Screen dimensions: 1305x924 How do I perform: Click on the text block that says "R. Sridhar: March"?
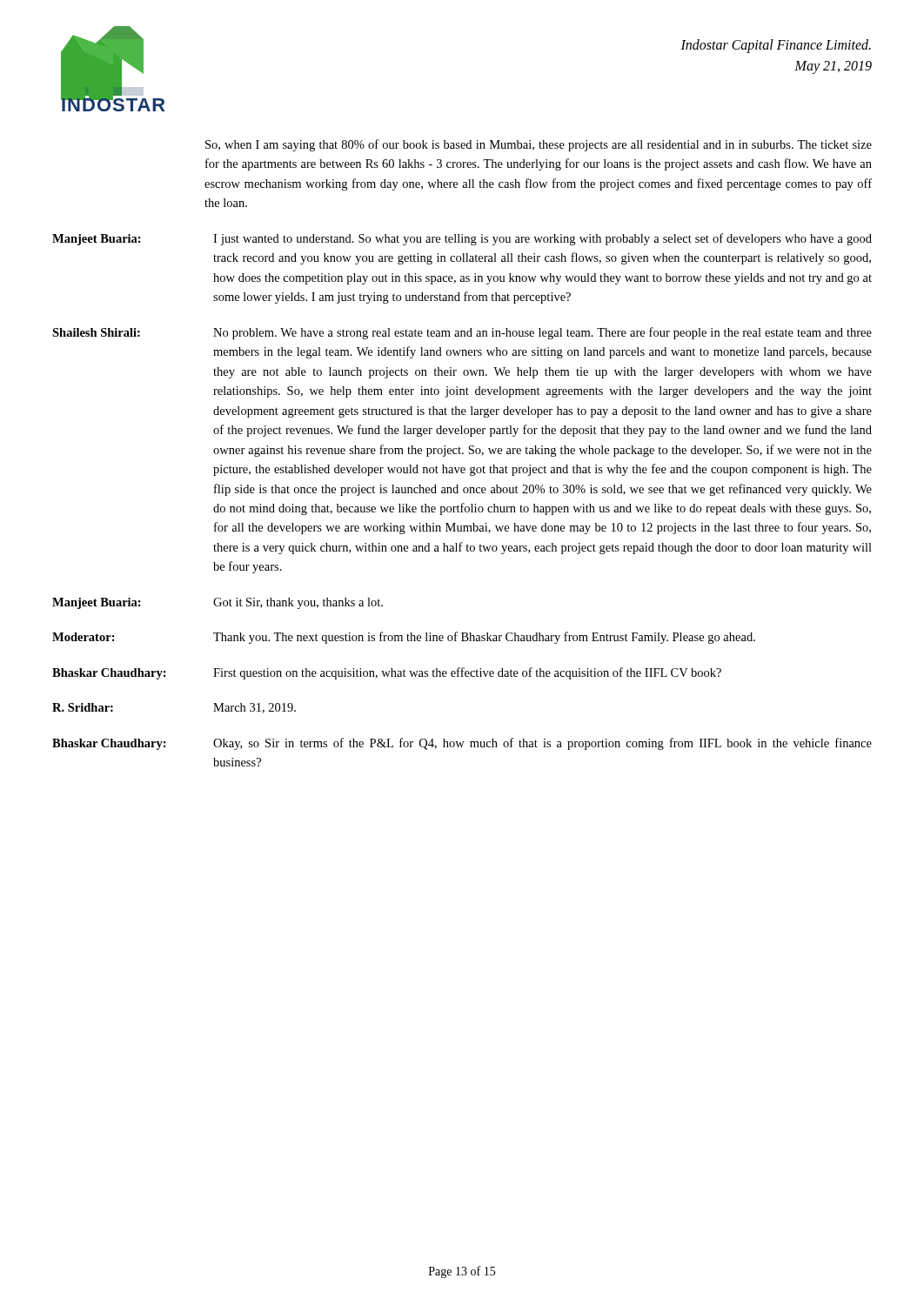[80, 708]
